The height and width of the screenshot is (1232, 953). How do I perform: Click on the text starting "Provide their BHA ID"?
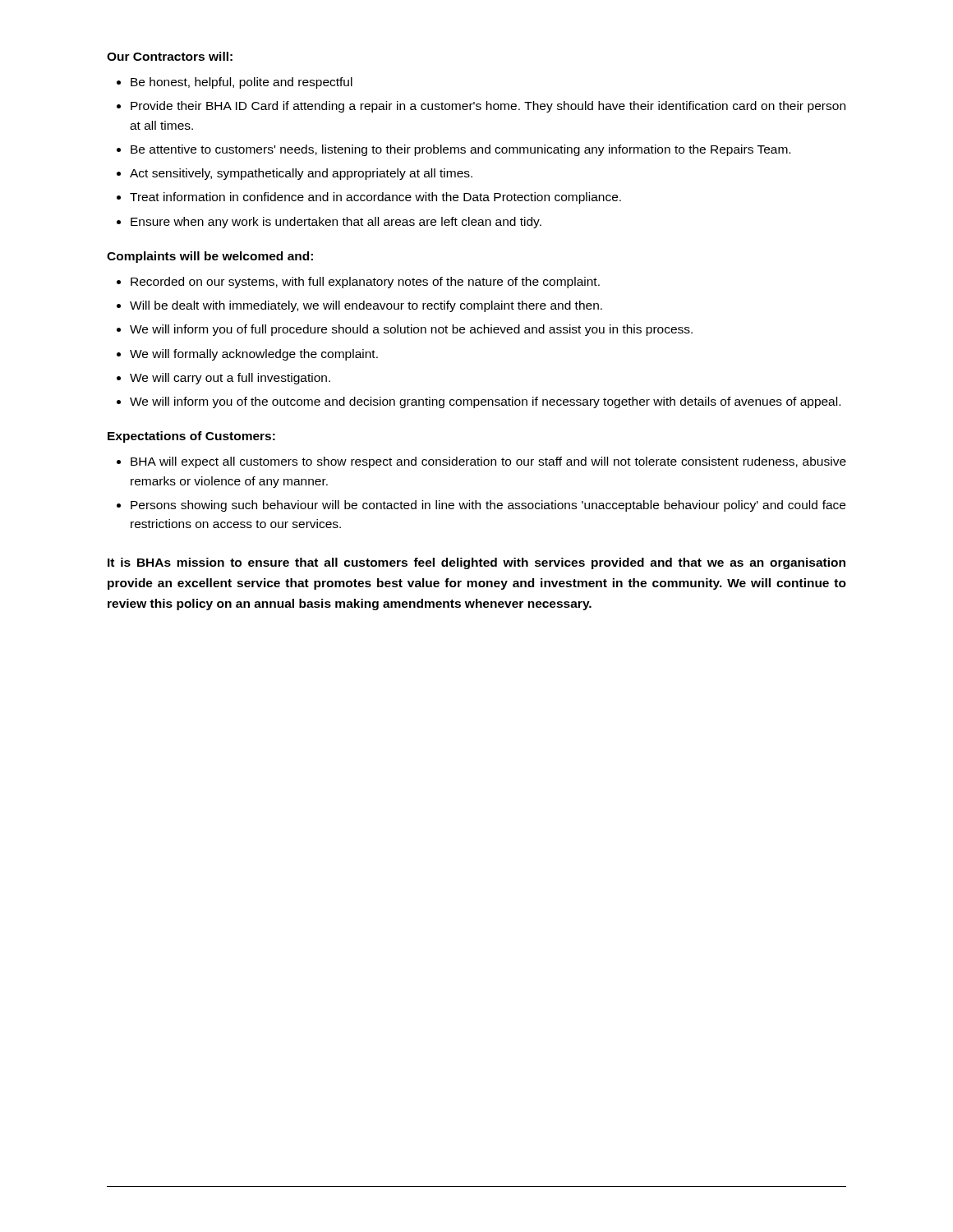[x=488, y=115]
